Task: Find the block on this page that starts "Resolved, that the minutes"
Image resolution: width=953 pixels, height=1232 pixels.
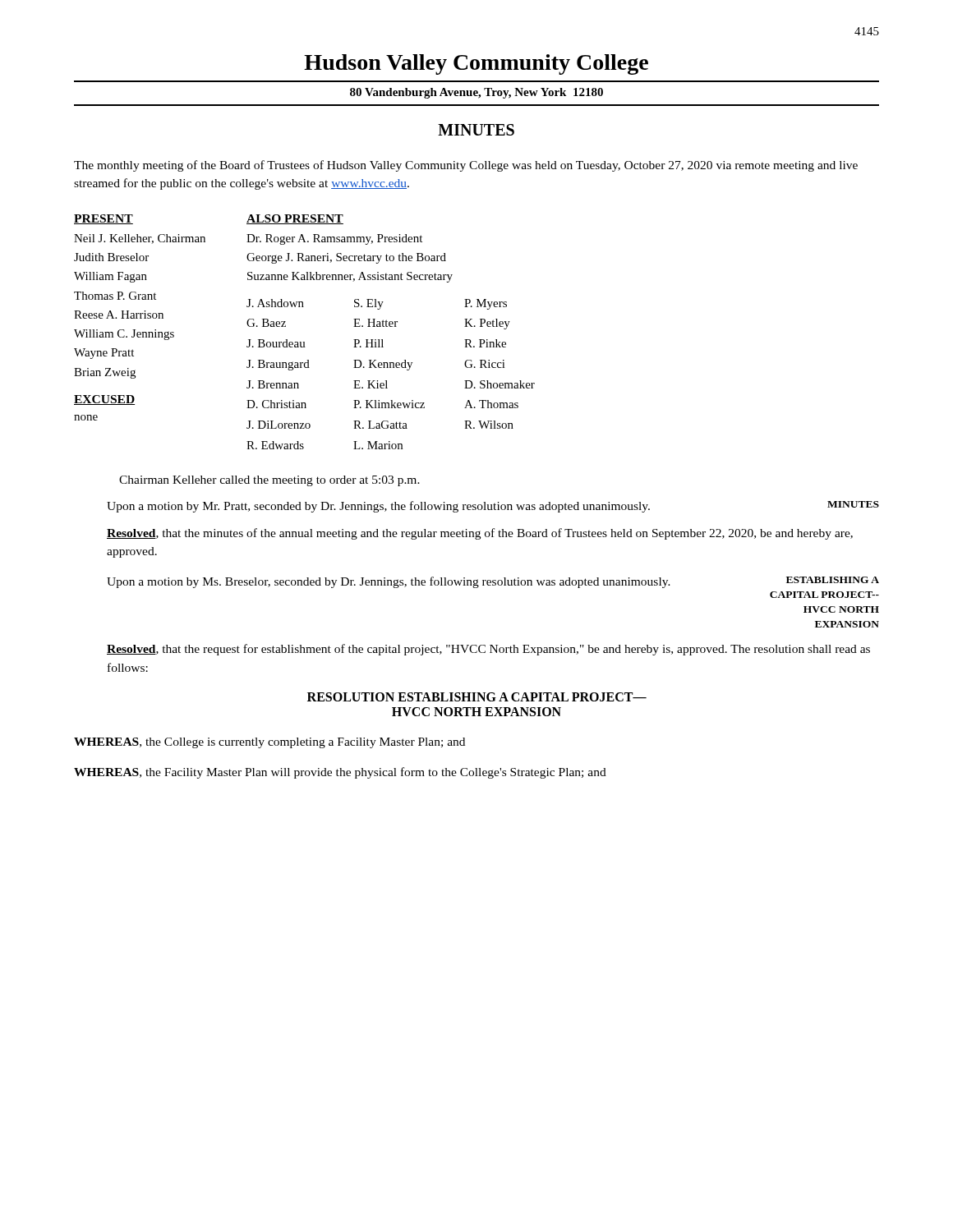Action: (x=480, y=542)
